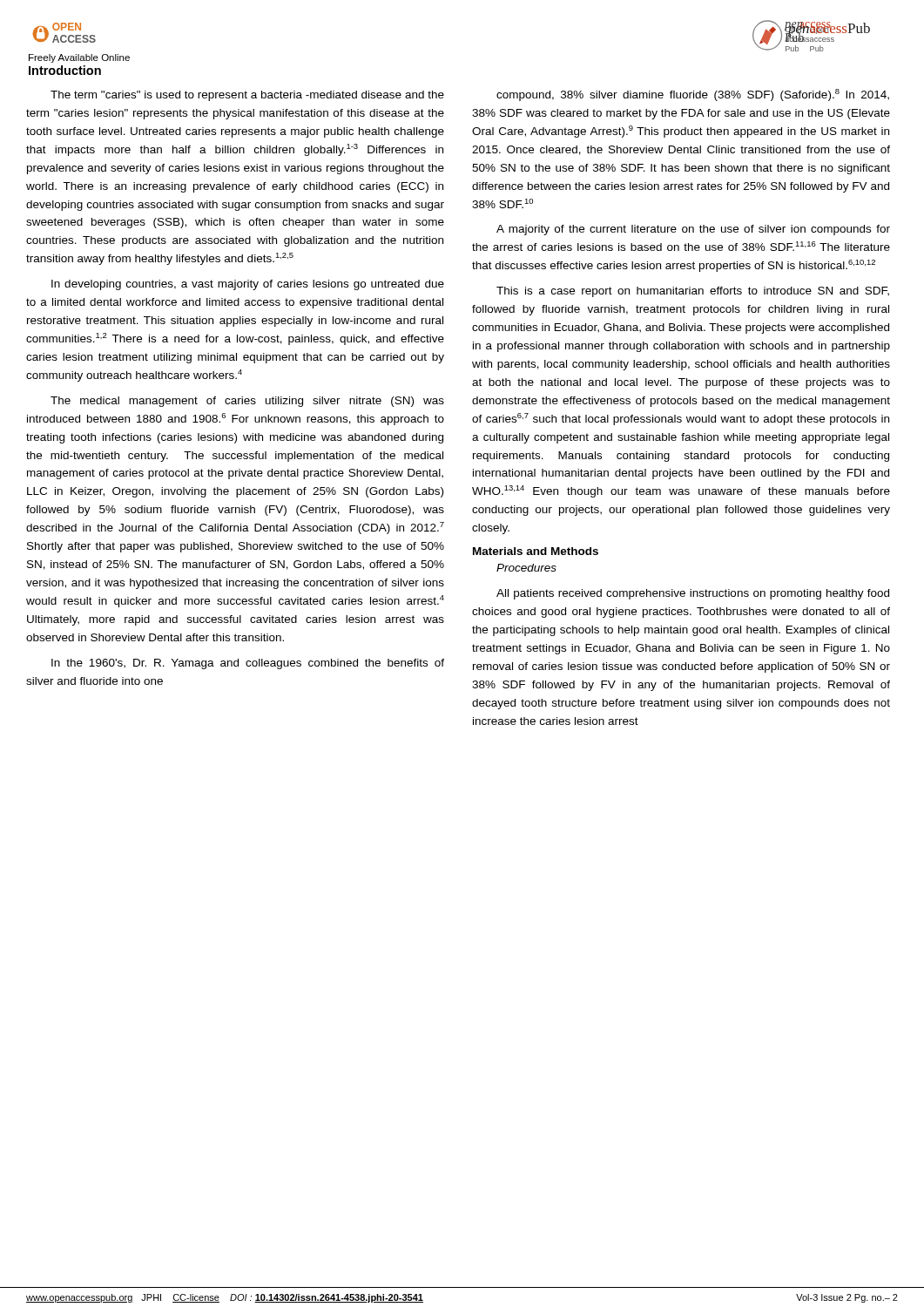Point to the text block starting "The term "caries" is used"
Screen dimensions: 1307x924
point(235,177)
